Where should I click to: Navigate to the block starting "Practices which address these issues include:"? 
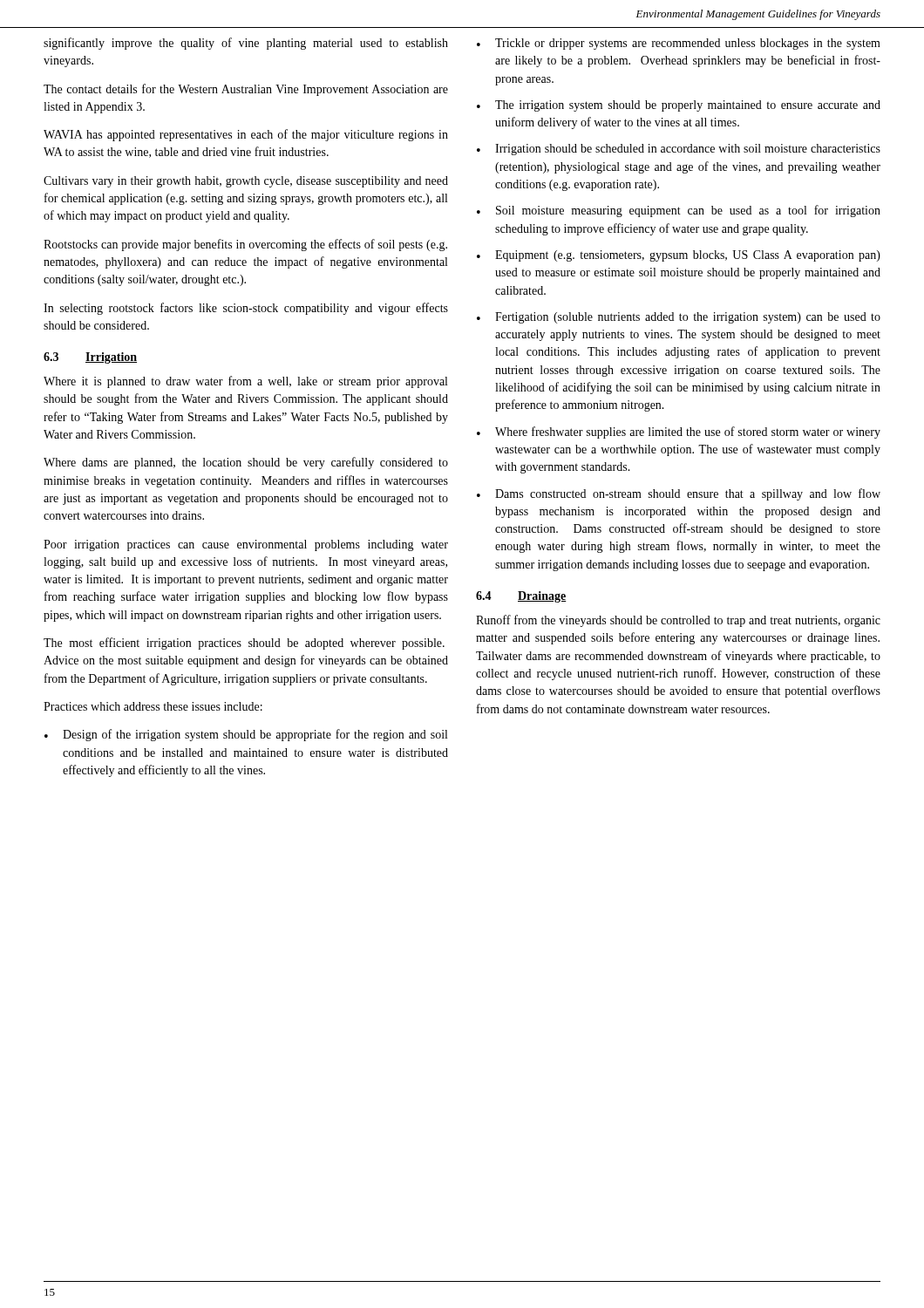(x=153, y=707)
